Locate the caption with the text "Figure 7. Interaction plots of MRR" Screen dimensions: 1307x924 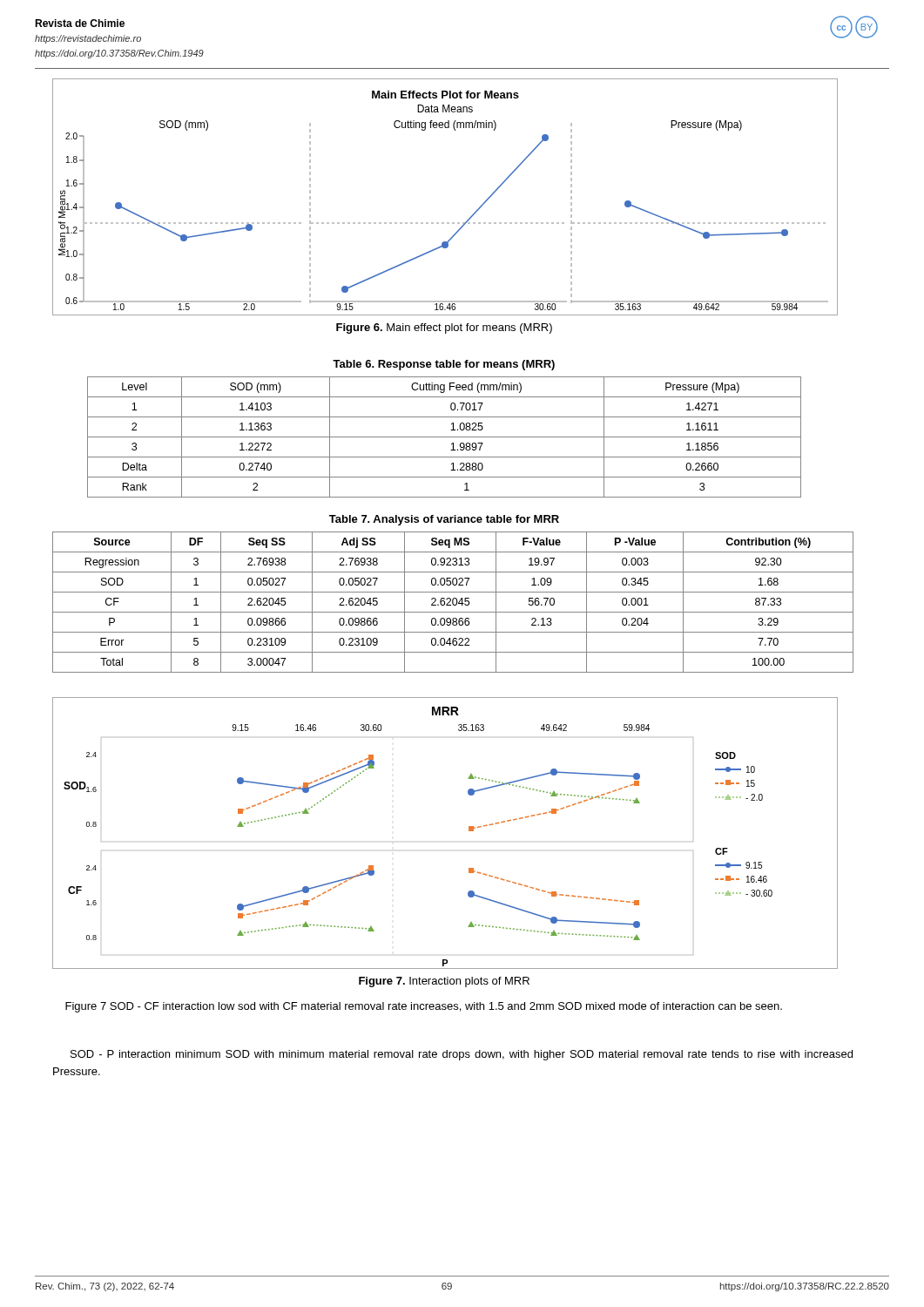[x=444, y=981]
